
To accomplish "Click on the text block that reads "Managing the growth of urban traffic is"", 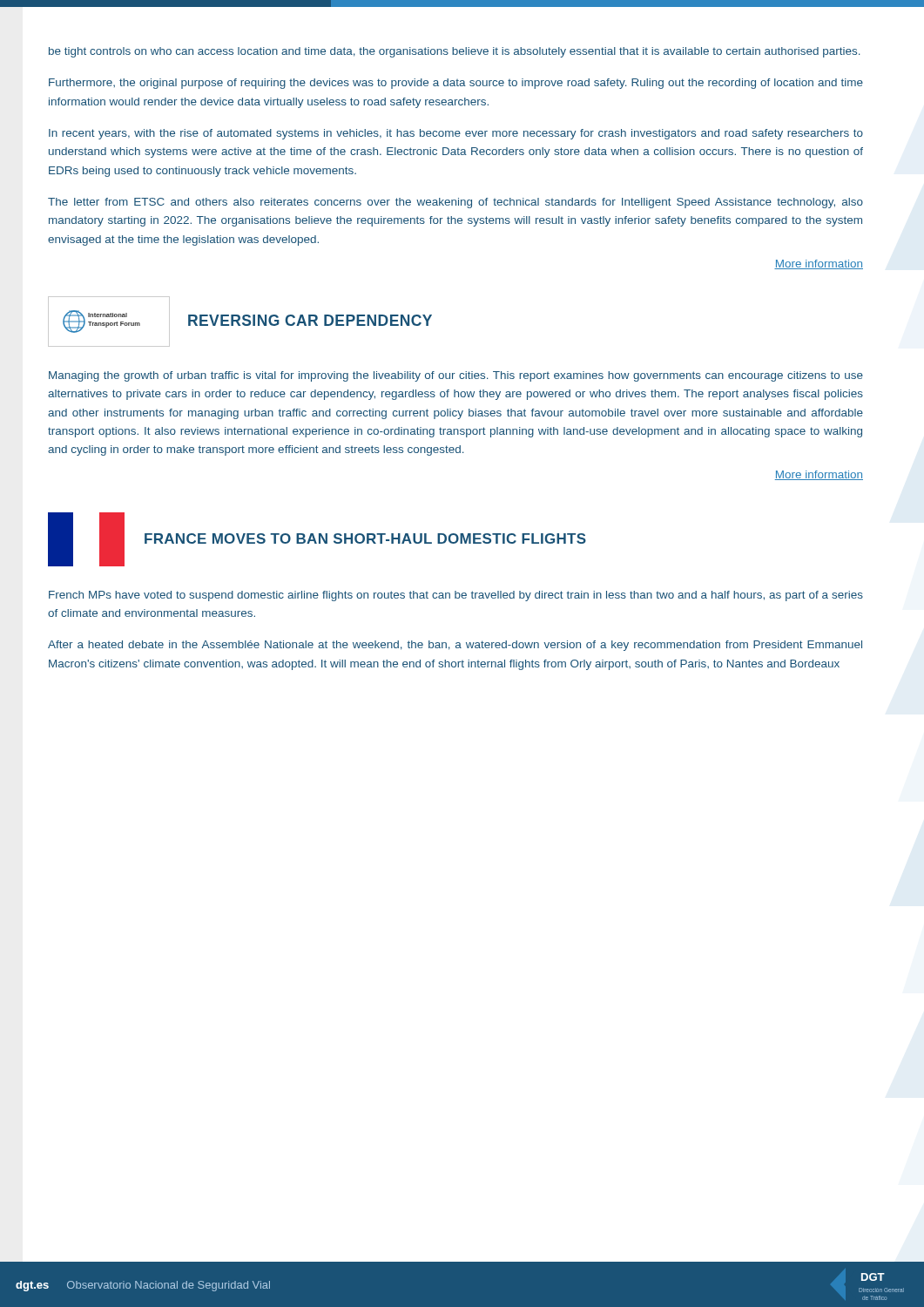I will pos(455,412).
